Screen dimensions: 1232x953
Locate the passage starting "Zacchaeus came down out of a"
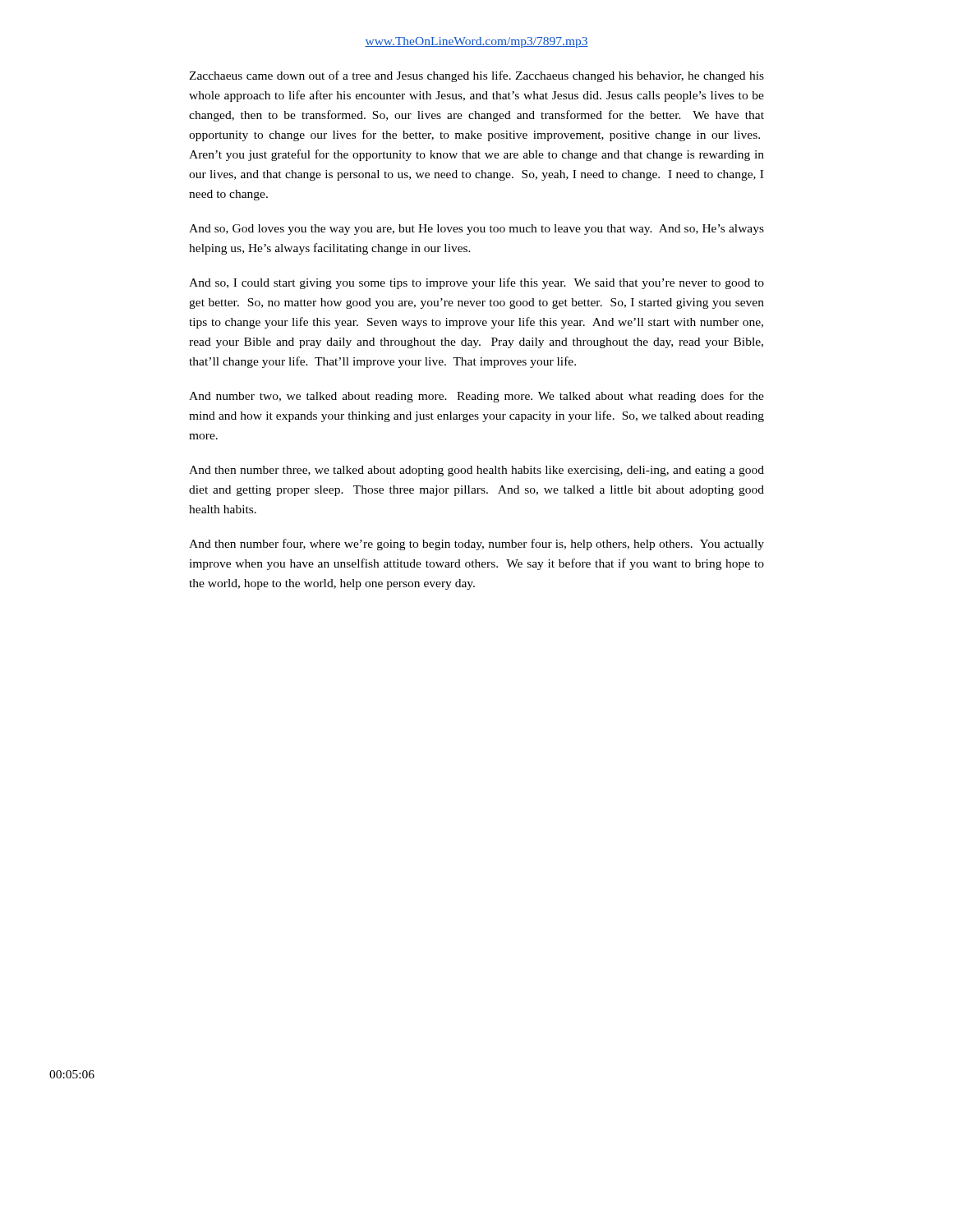476,134
